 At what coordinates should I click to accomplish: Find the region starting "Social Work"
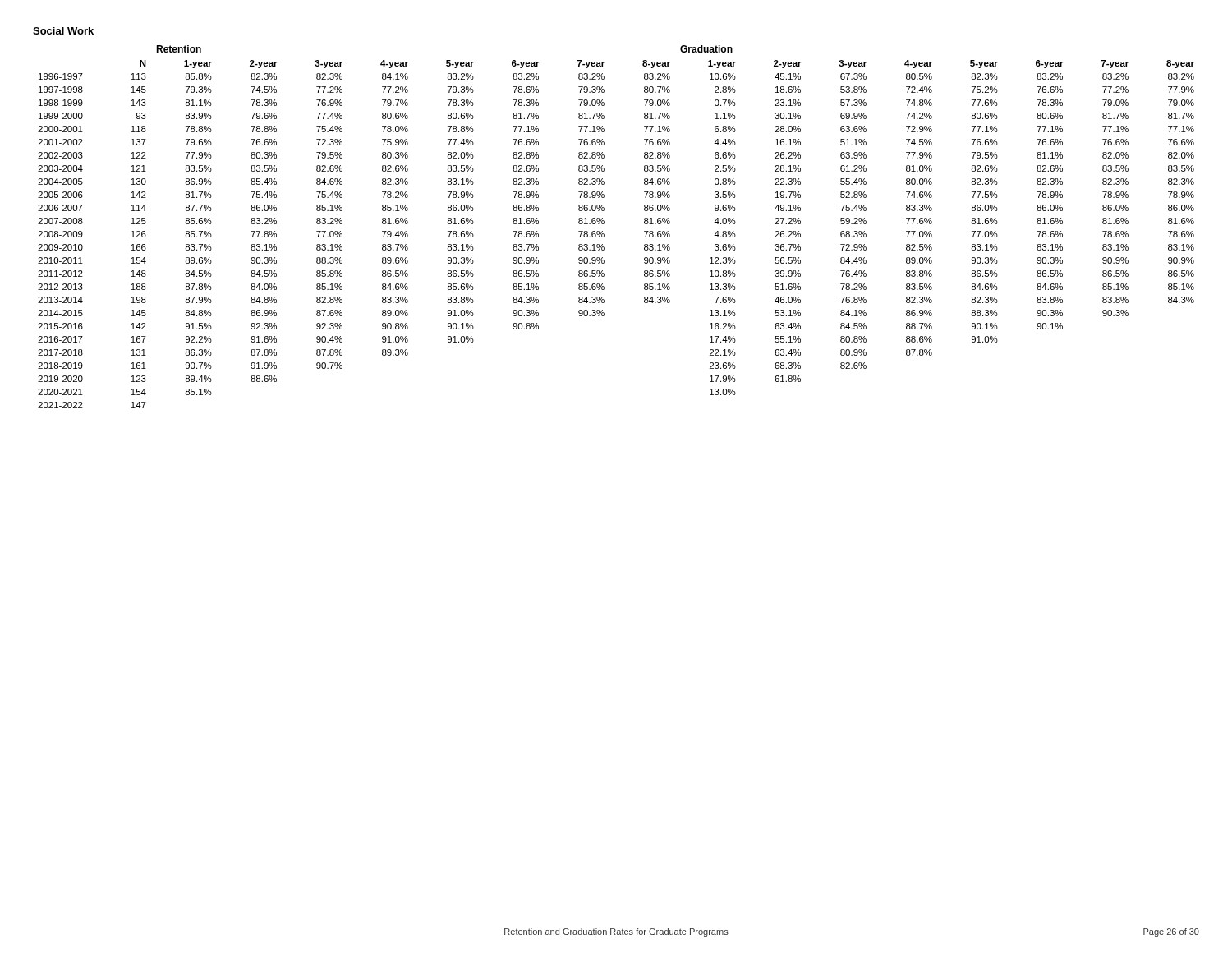pos(63,31)
